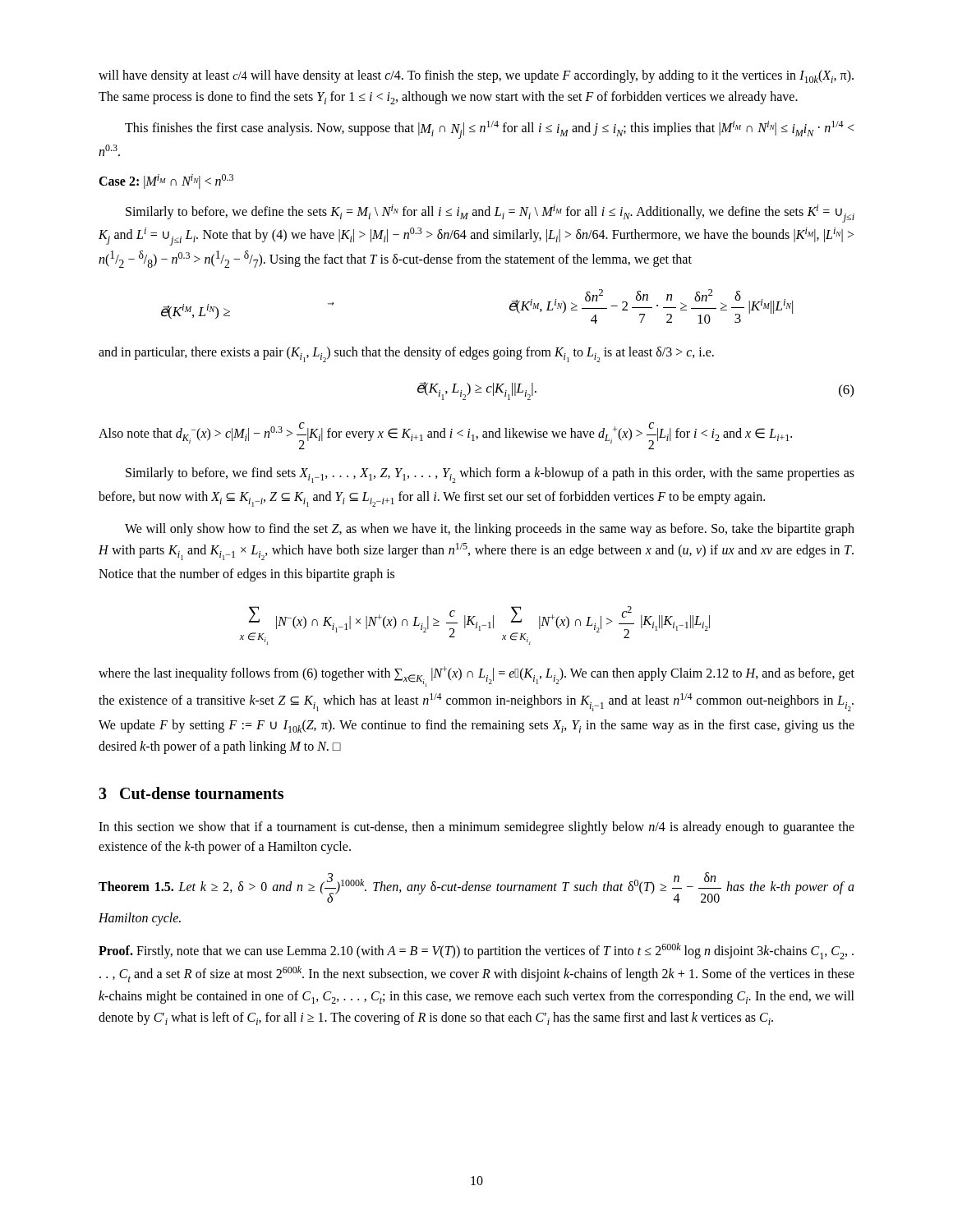Click on the block starting "Case 2: |MiM ∩ NiN| < n0.3"
The image size is (953, 1232).
[166, 182]
